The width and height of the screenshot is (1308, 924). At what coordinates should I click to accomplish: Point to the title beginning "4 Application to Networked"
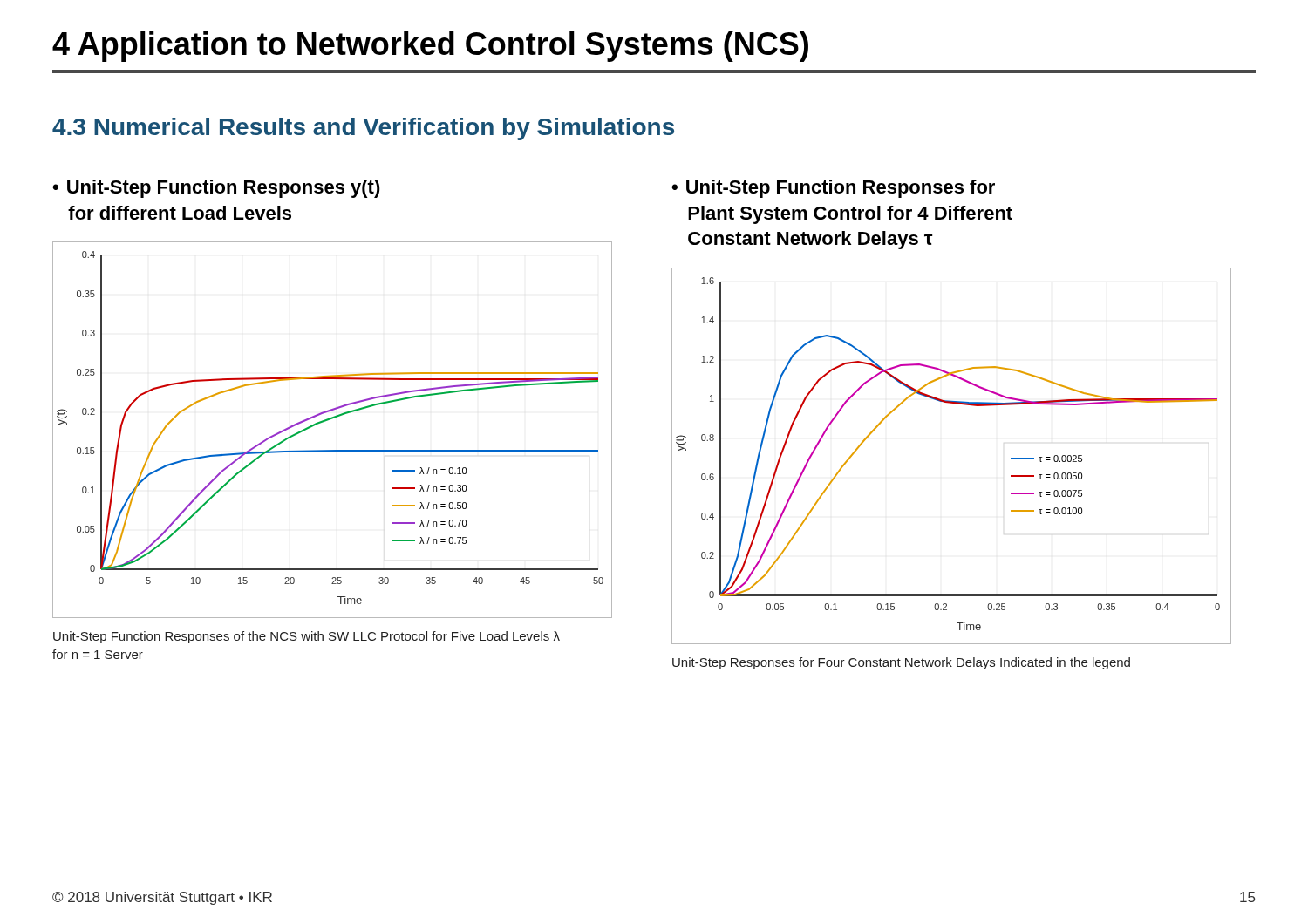coord(431,44)
